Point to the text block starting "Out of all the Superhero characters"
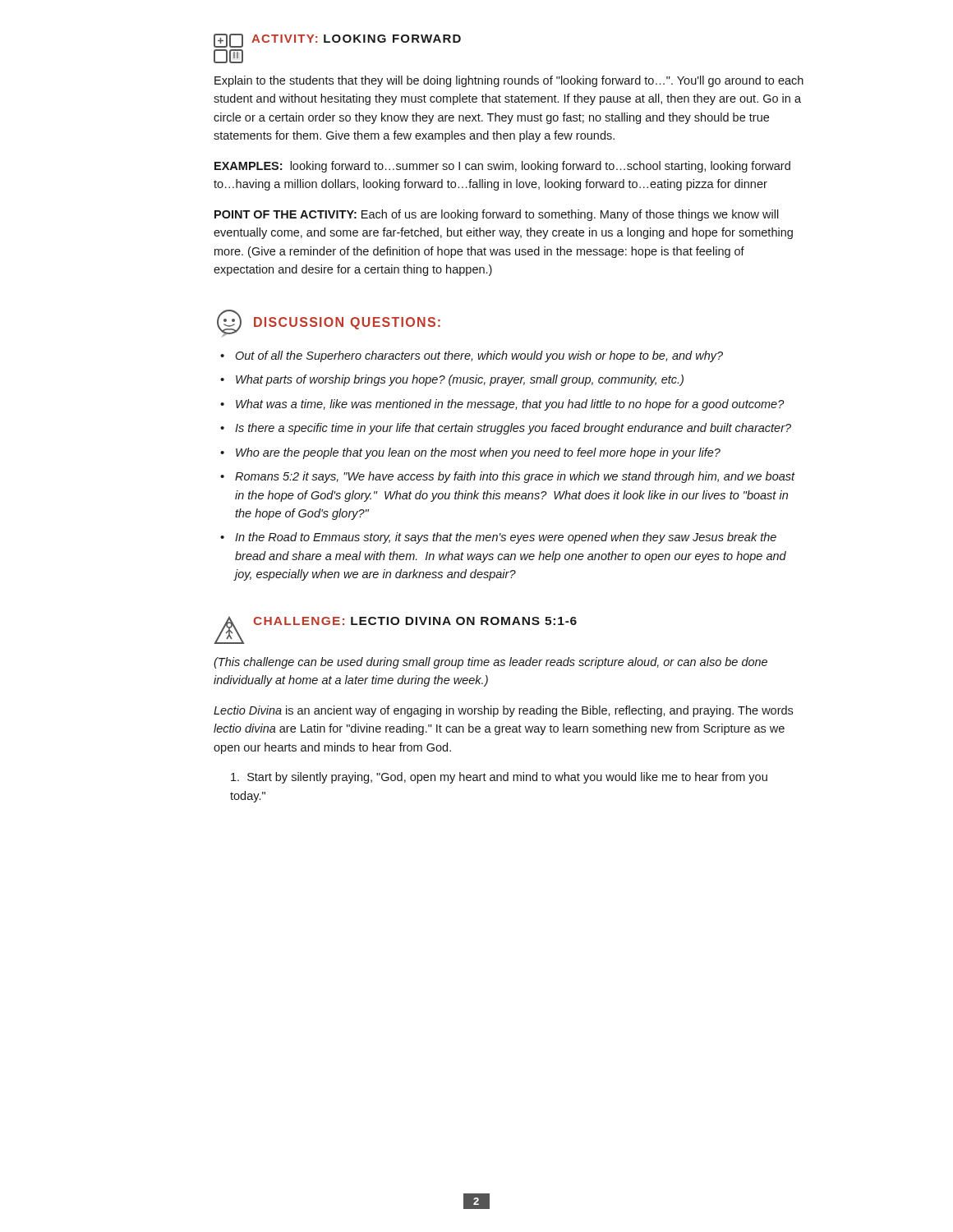The height and width of the screenshot is (1232, 953). (479, 355)
